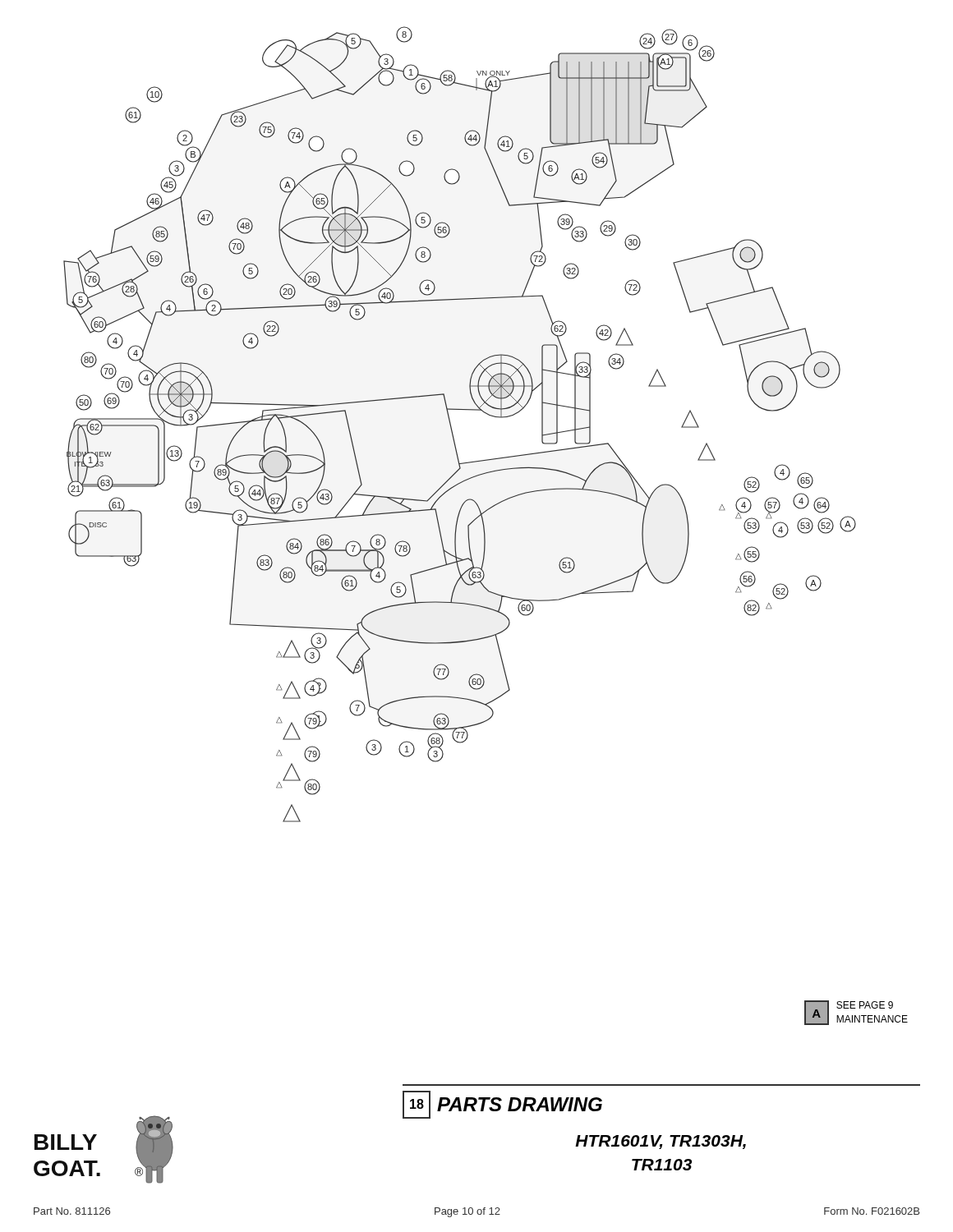Screen dimensions: 1232x953
Task: Locate the logo
Action: point(107,1148)
